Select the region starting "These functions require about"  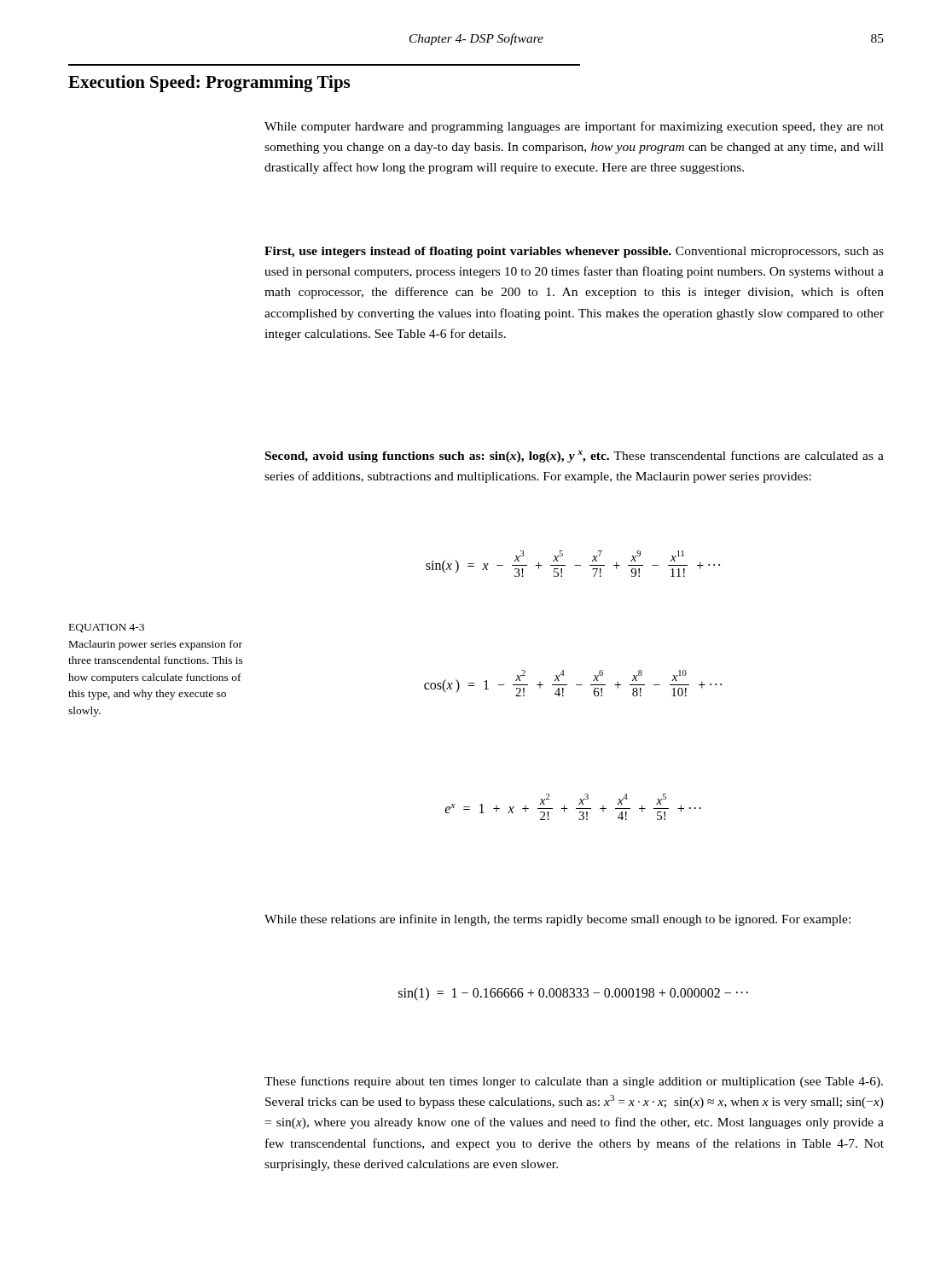click(574, 1122)
